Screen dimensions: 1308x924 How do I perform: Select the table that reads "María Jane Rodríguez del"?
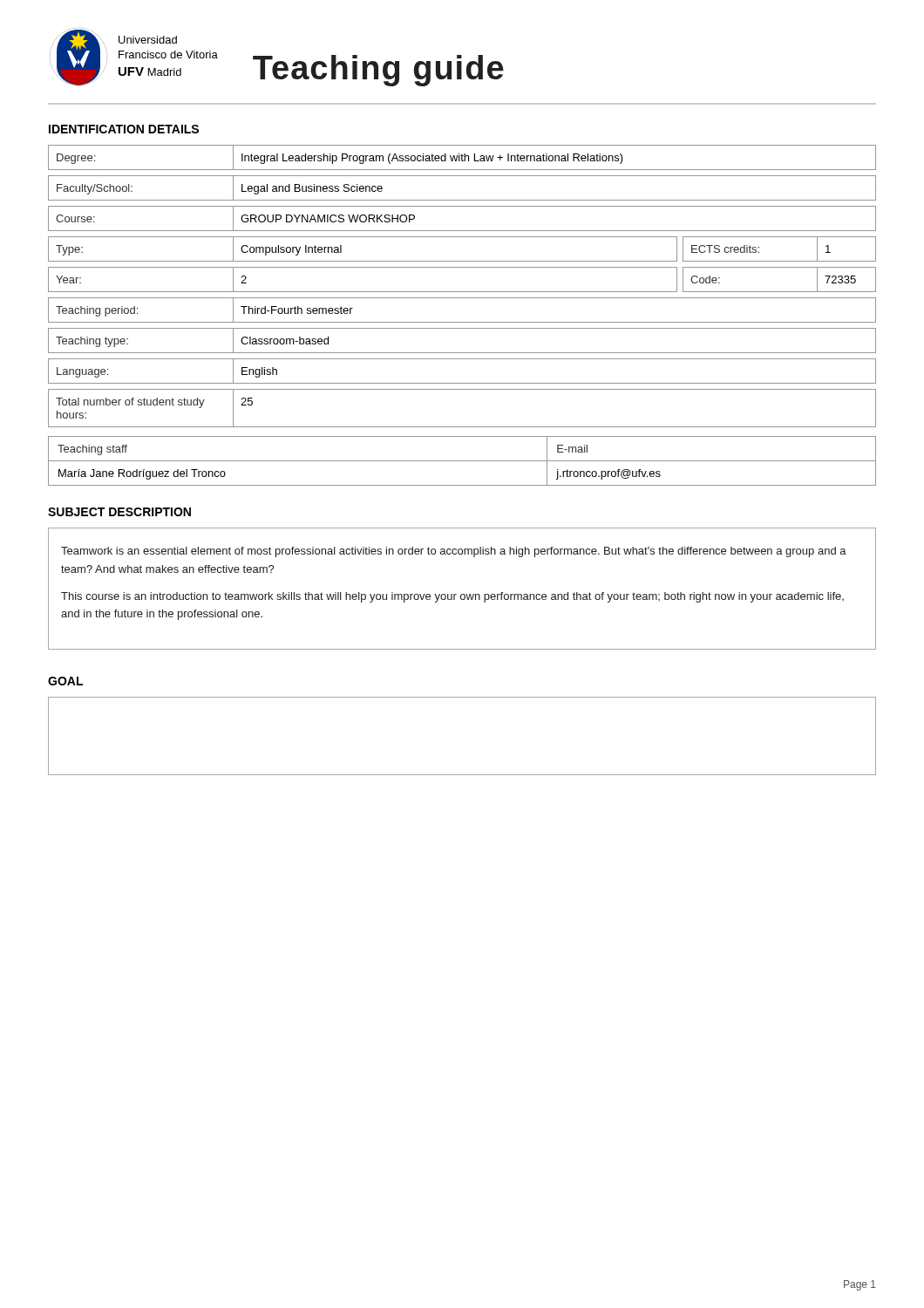(462, 461)
